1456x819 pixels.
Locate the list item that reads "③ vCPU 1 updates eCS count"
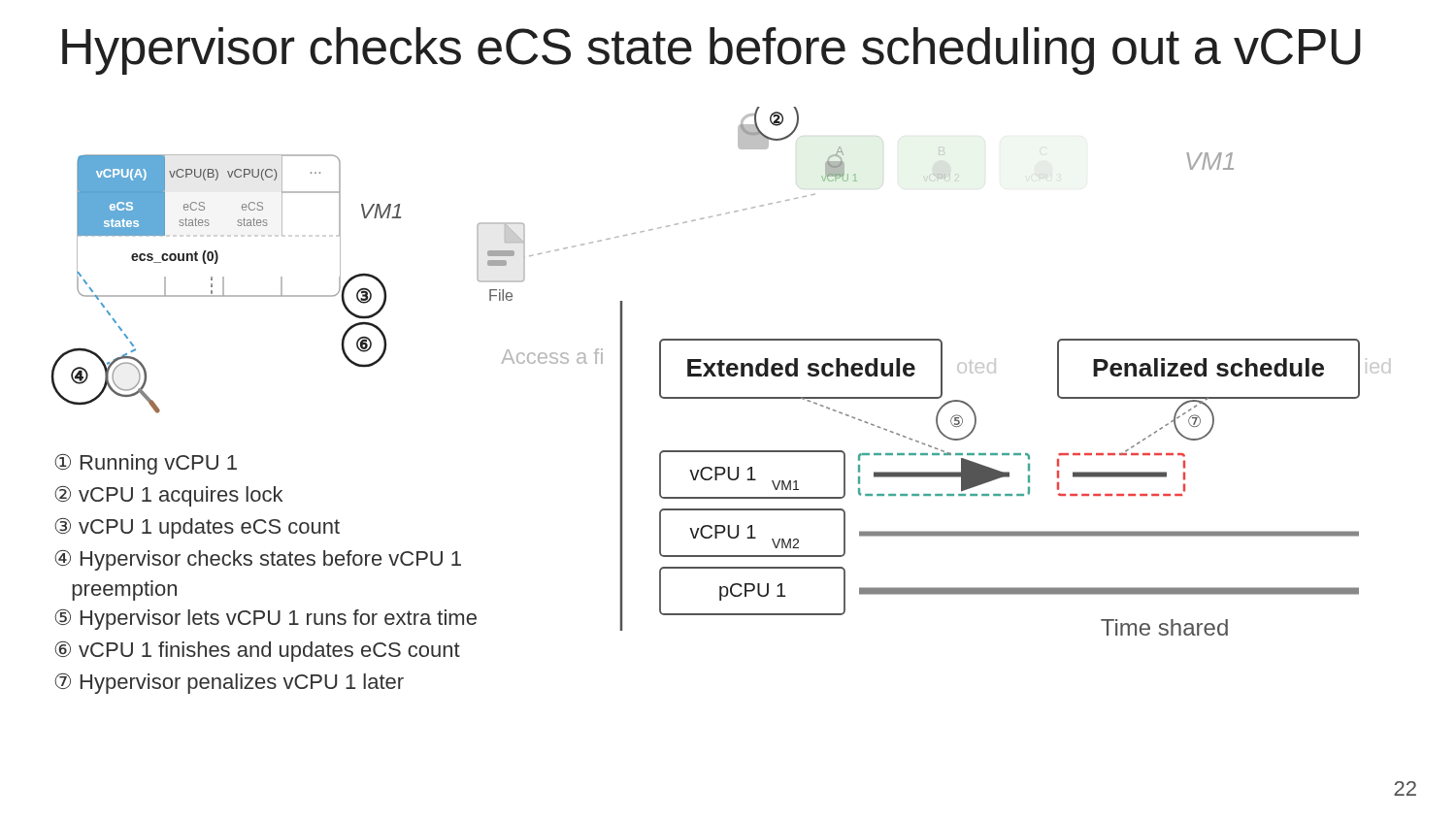[197, 526]
